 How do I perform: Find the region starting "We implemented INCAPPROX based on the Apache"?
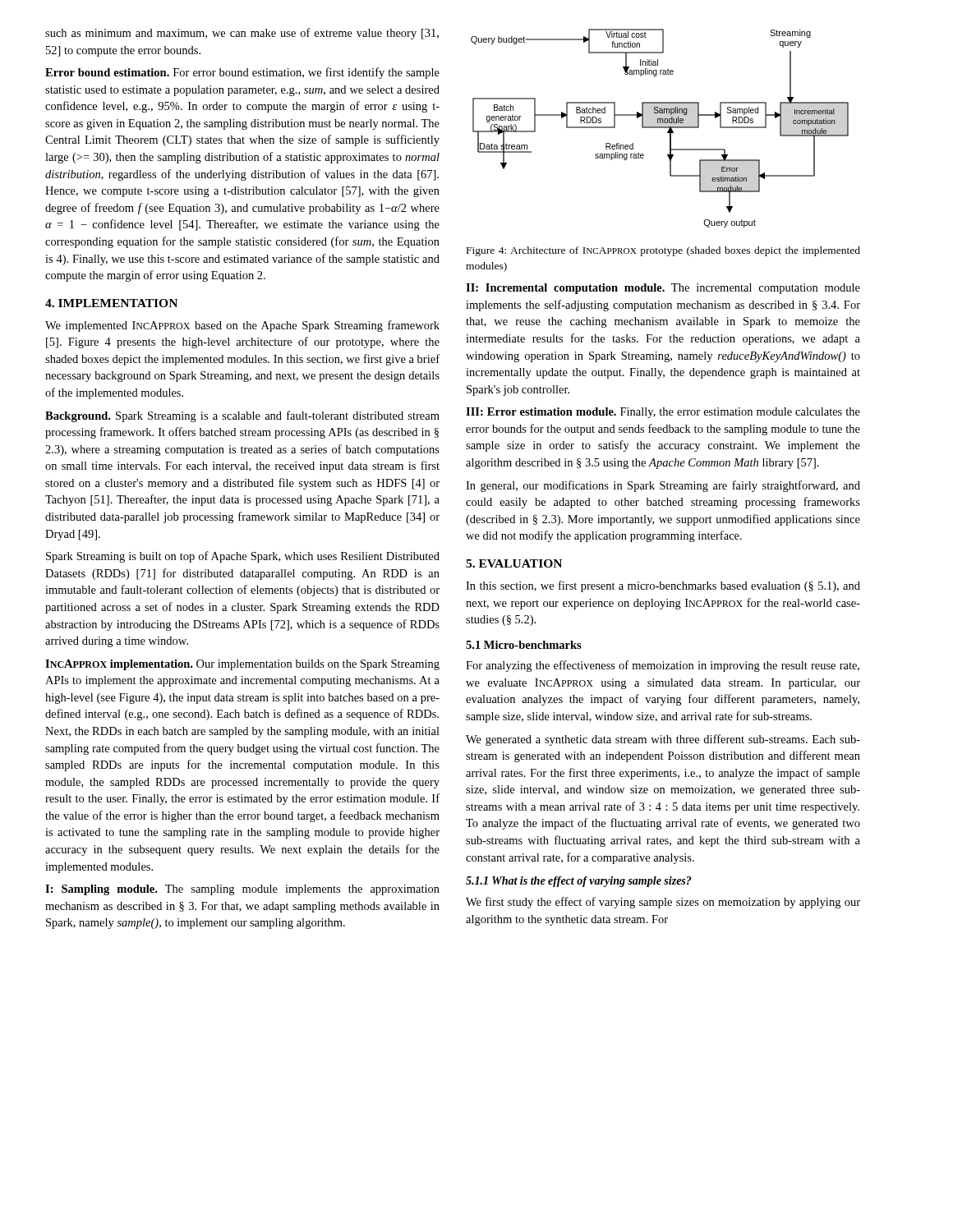[x=242, y=359]
